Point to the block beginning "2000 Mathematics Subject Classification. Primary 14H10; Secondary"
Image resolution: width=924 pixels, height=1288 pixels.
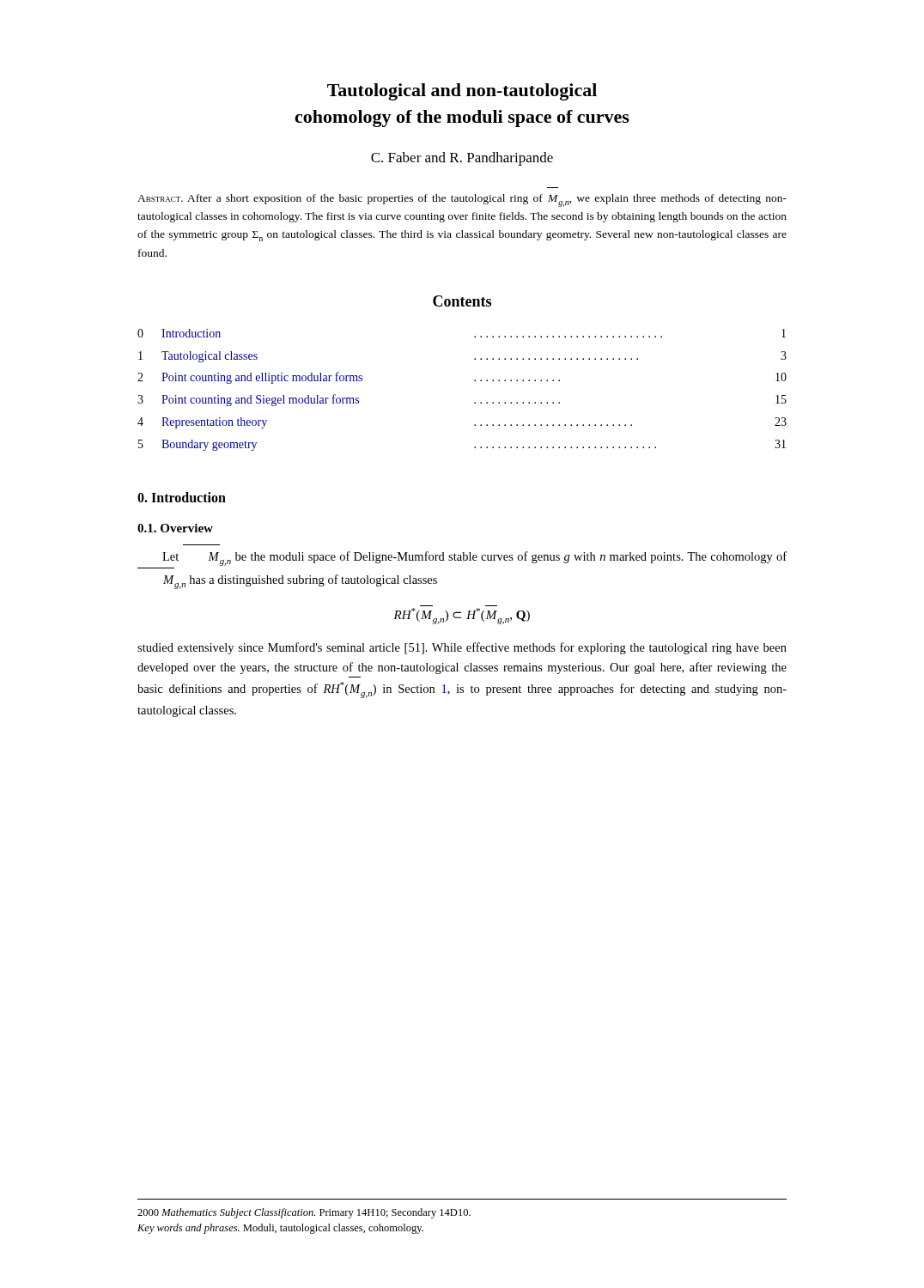click(x=462, y=1220)
